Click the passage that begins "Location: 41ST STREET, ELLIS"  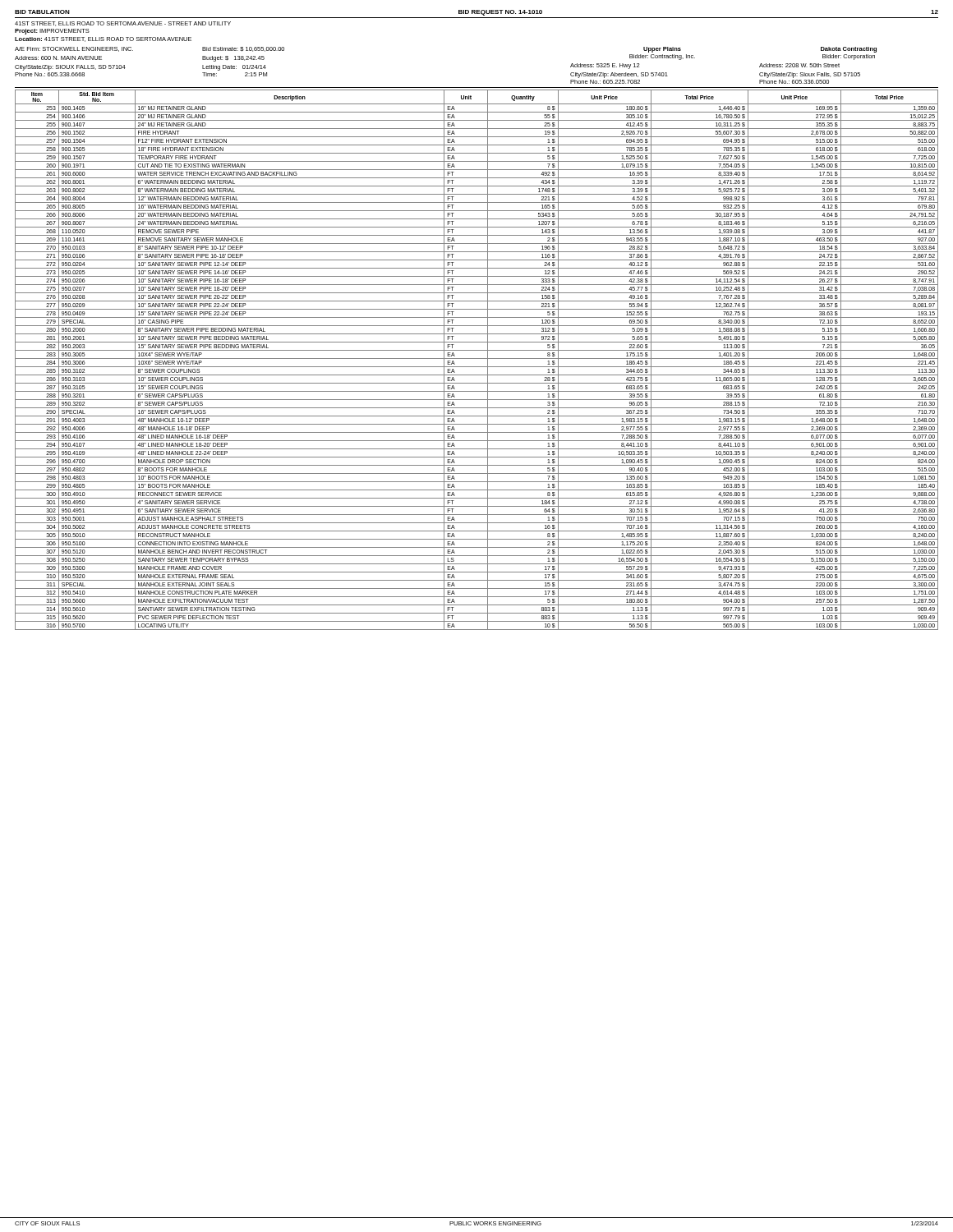[x=103, y=39]
